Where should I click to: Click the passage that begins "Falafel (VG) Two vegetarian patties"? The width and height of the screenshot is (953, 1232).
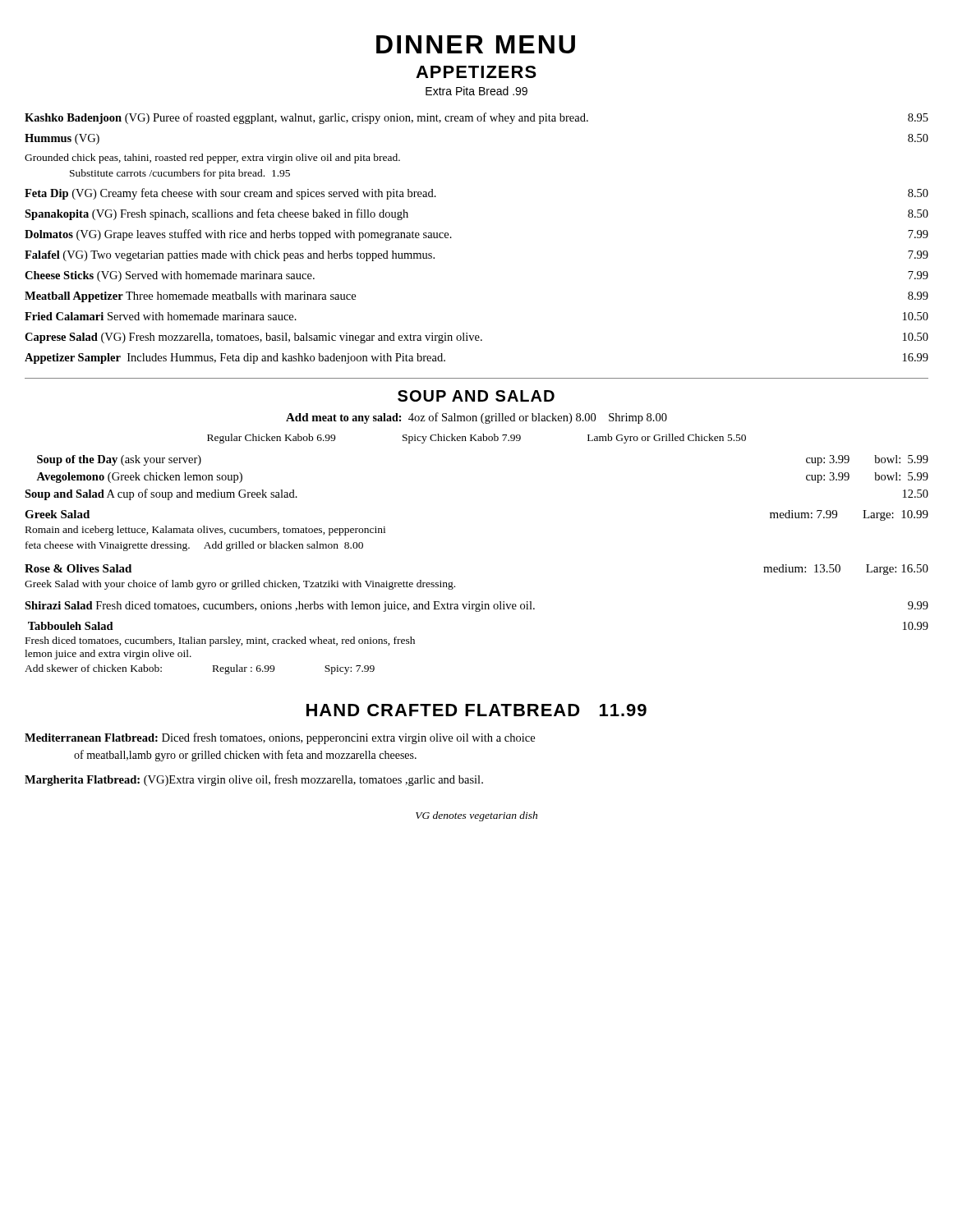234,256
